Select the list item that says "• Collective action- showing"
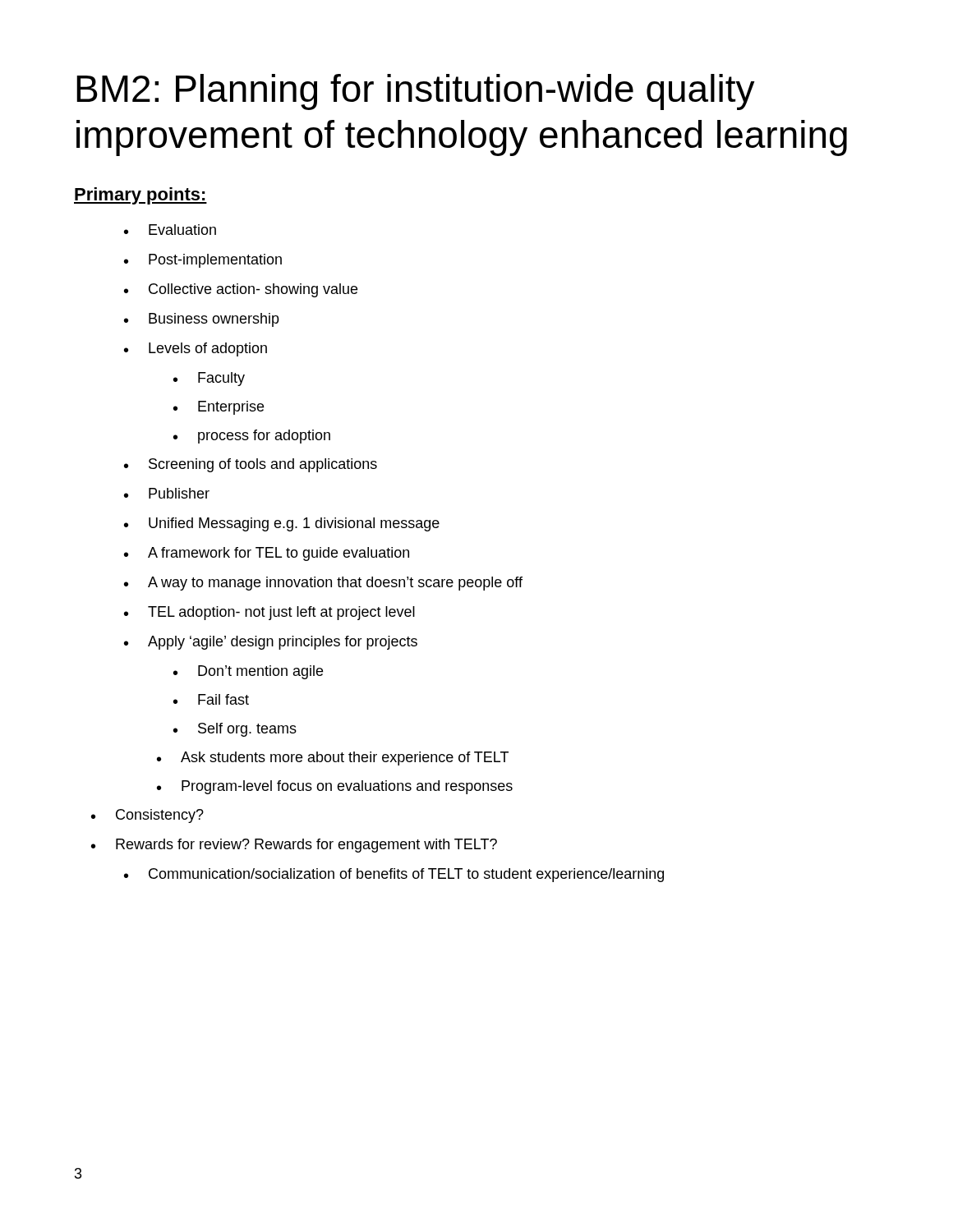This screenshot has height=1232, width=953. click(241, 291)
